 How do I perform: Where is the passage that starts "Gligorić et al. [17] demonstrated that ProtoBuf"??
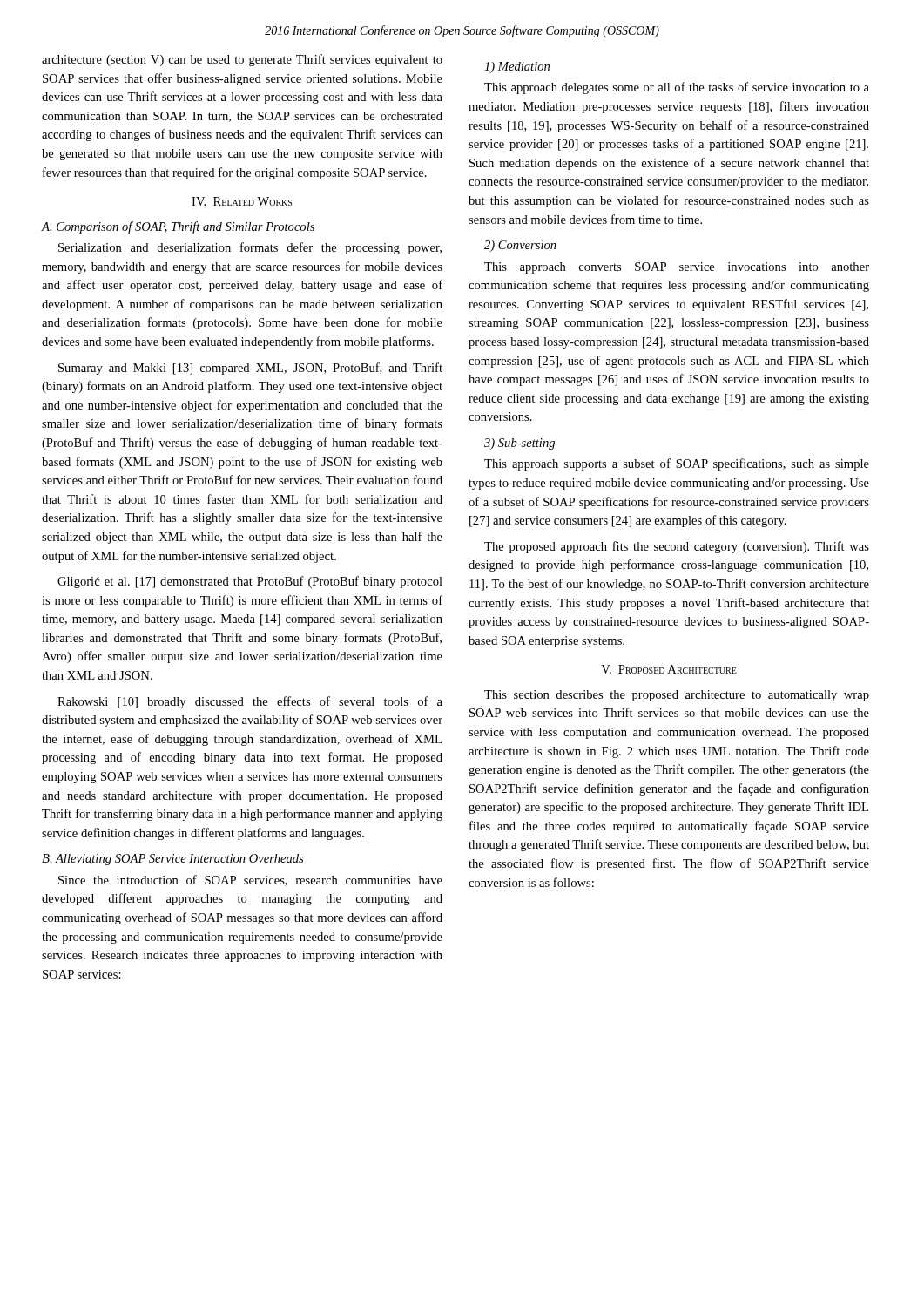(x=242, y=629)
